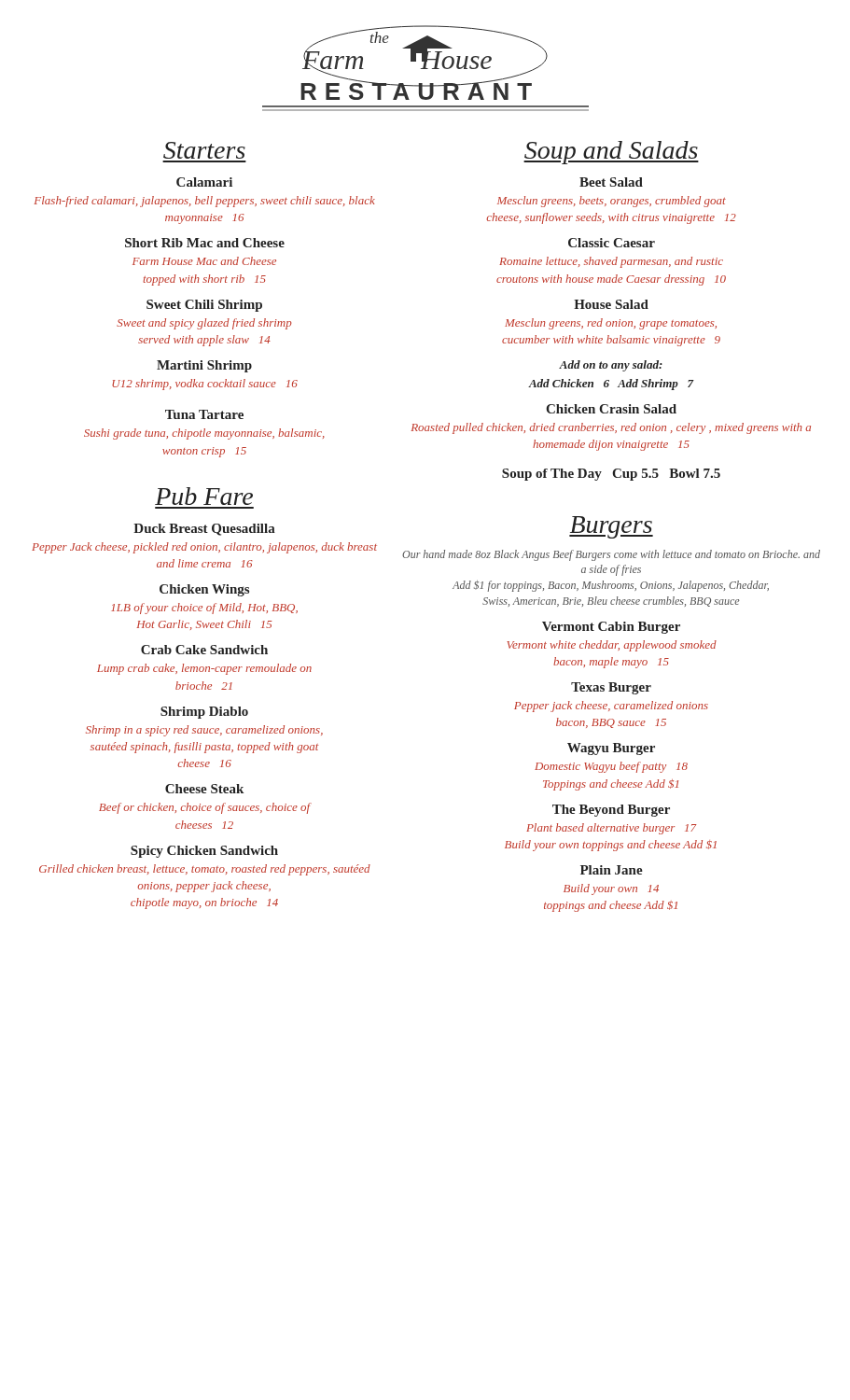
Task: Locate the passage starting "Spicy Chicken Sandwich Grilled chicken"
Action: (x=204, y=877)
